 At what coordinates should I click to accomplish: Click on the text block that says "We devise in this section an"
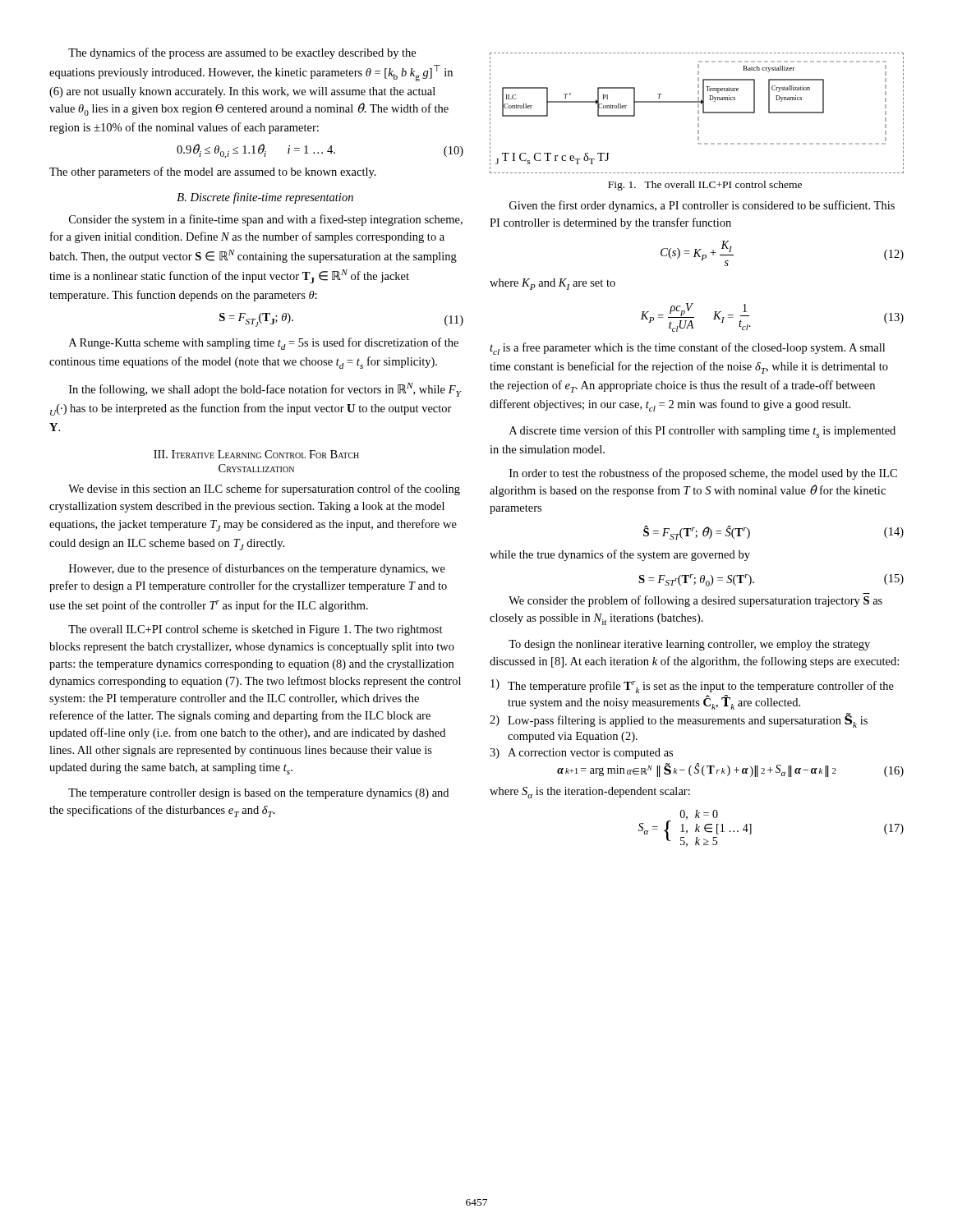pos(256,651)
